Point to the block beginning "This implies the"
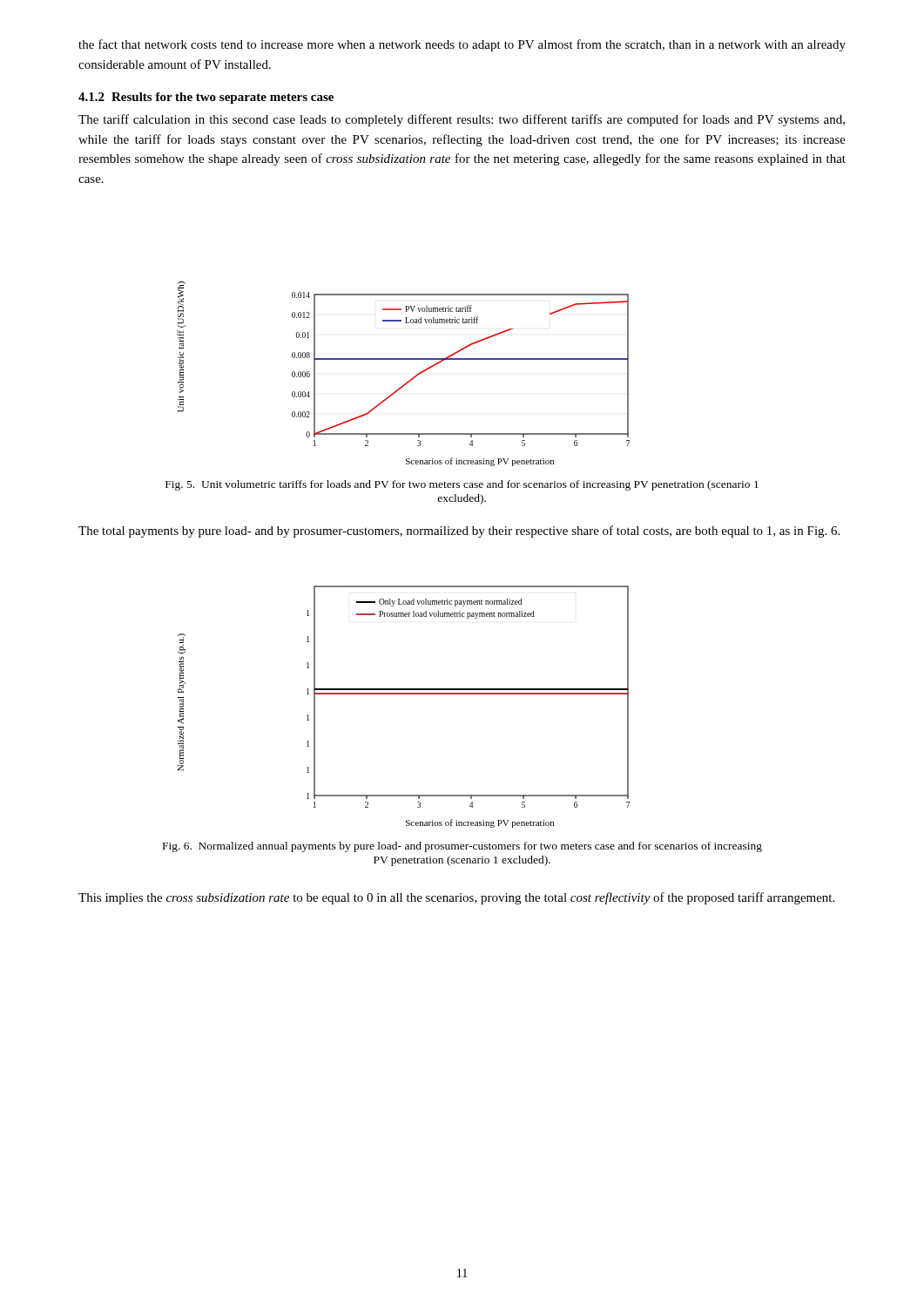924x1307 pixels. (457, 897)
